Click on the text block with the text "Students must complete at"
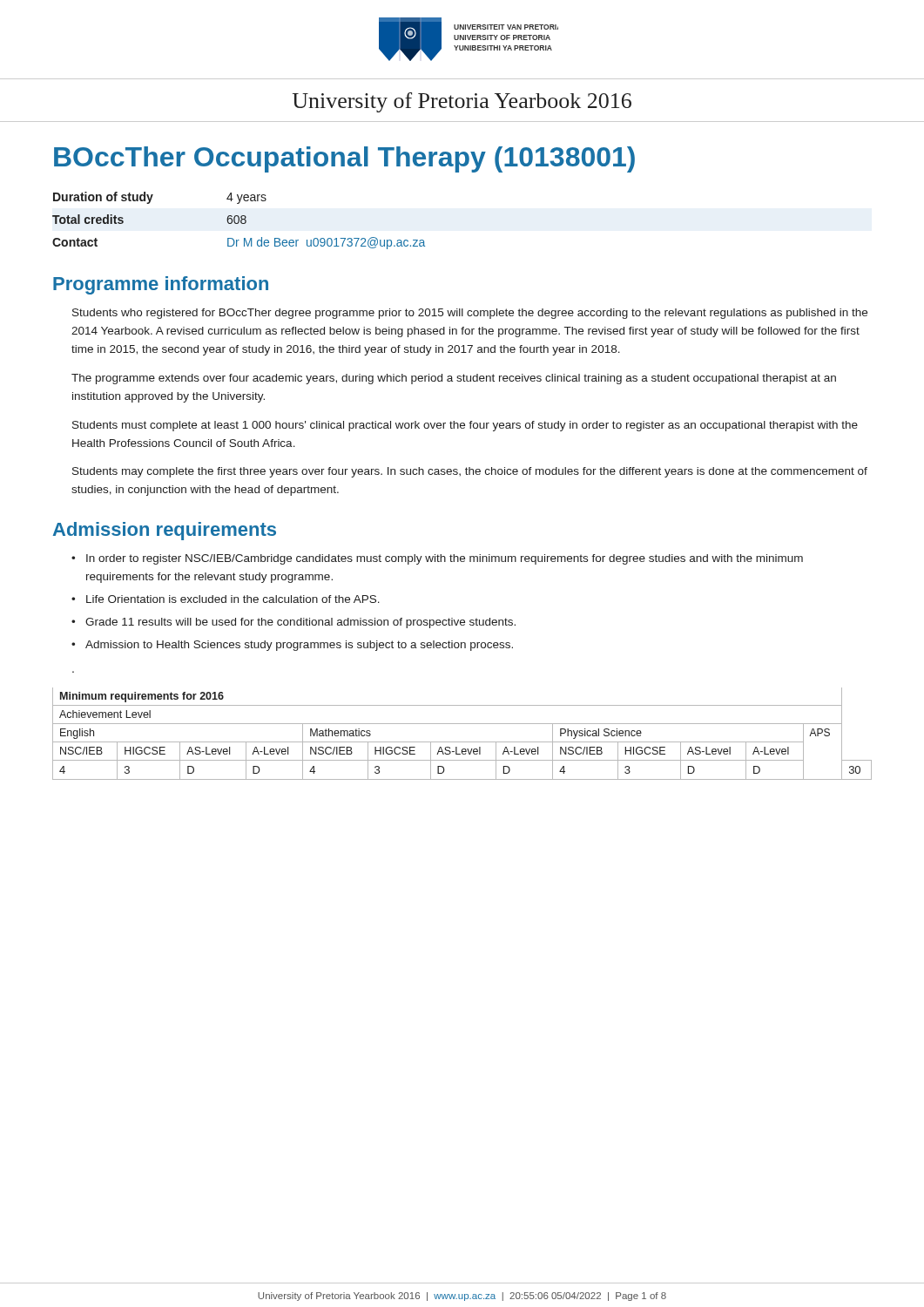 465,434
